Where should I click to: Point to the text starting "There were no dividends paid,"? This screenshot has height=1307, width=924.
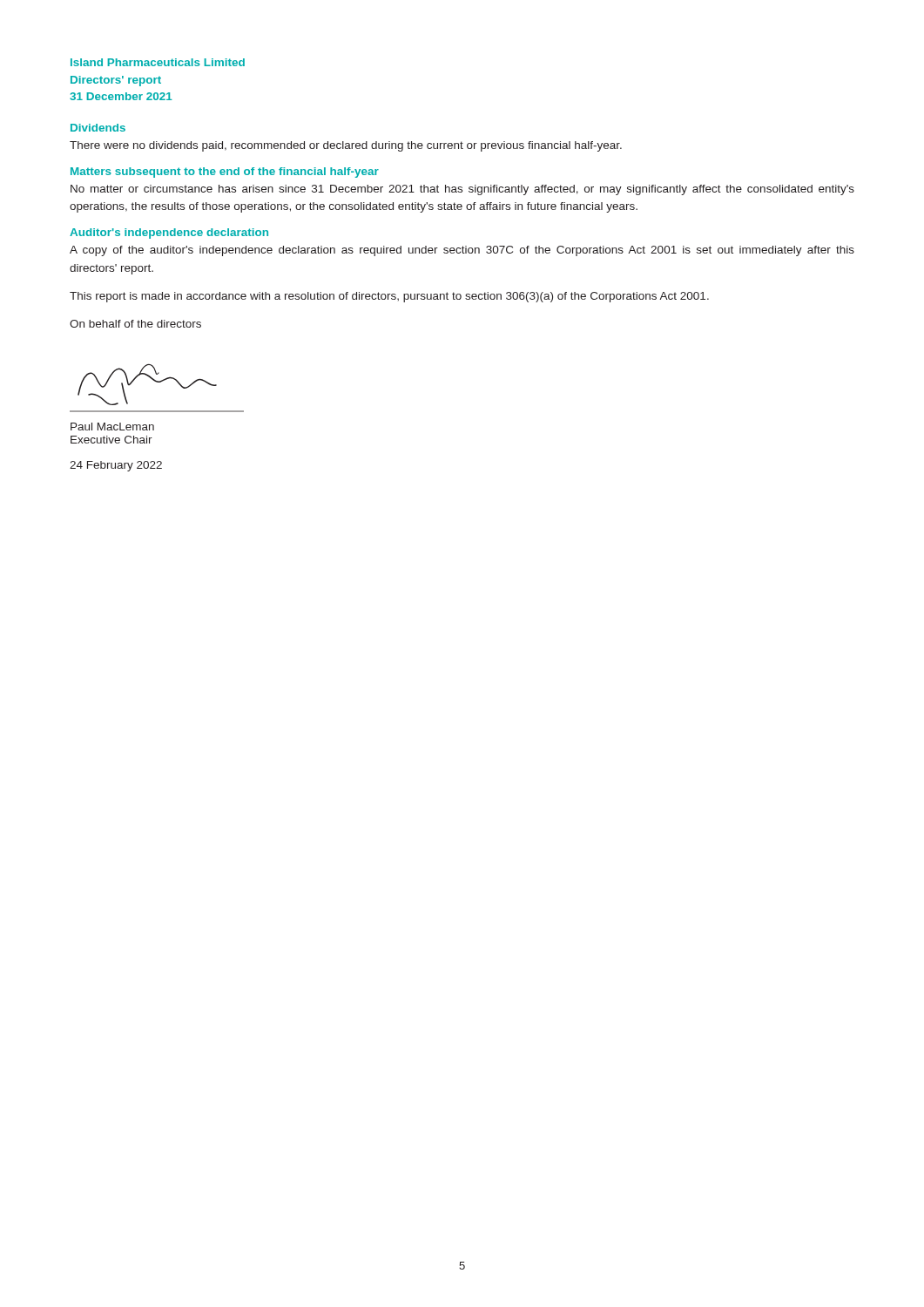346,145
